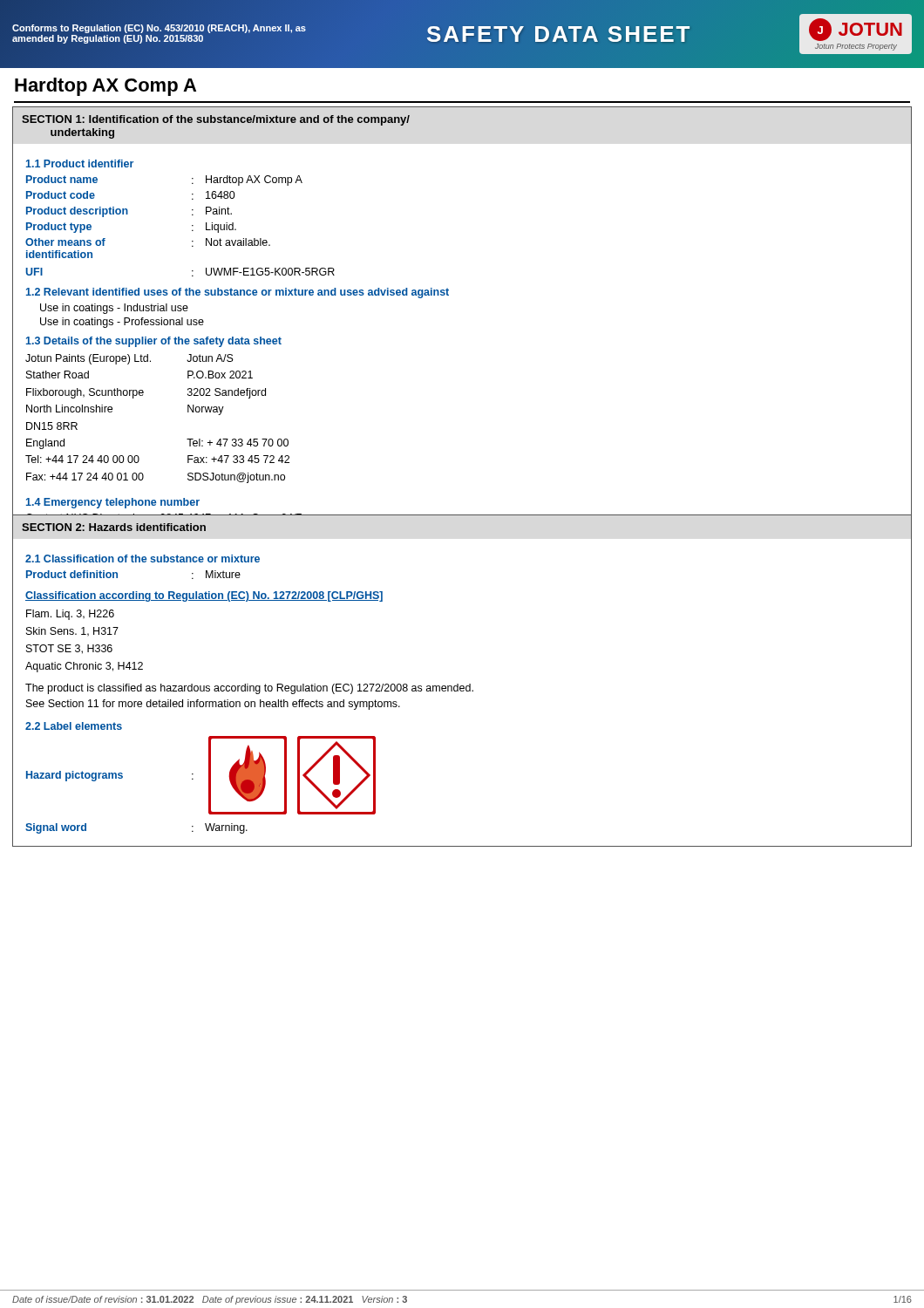Click on the text that reads "1 Product identifier"

click(x=80, y=164)
